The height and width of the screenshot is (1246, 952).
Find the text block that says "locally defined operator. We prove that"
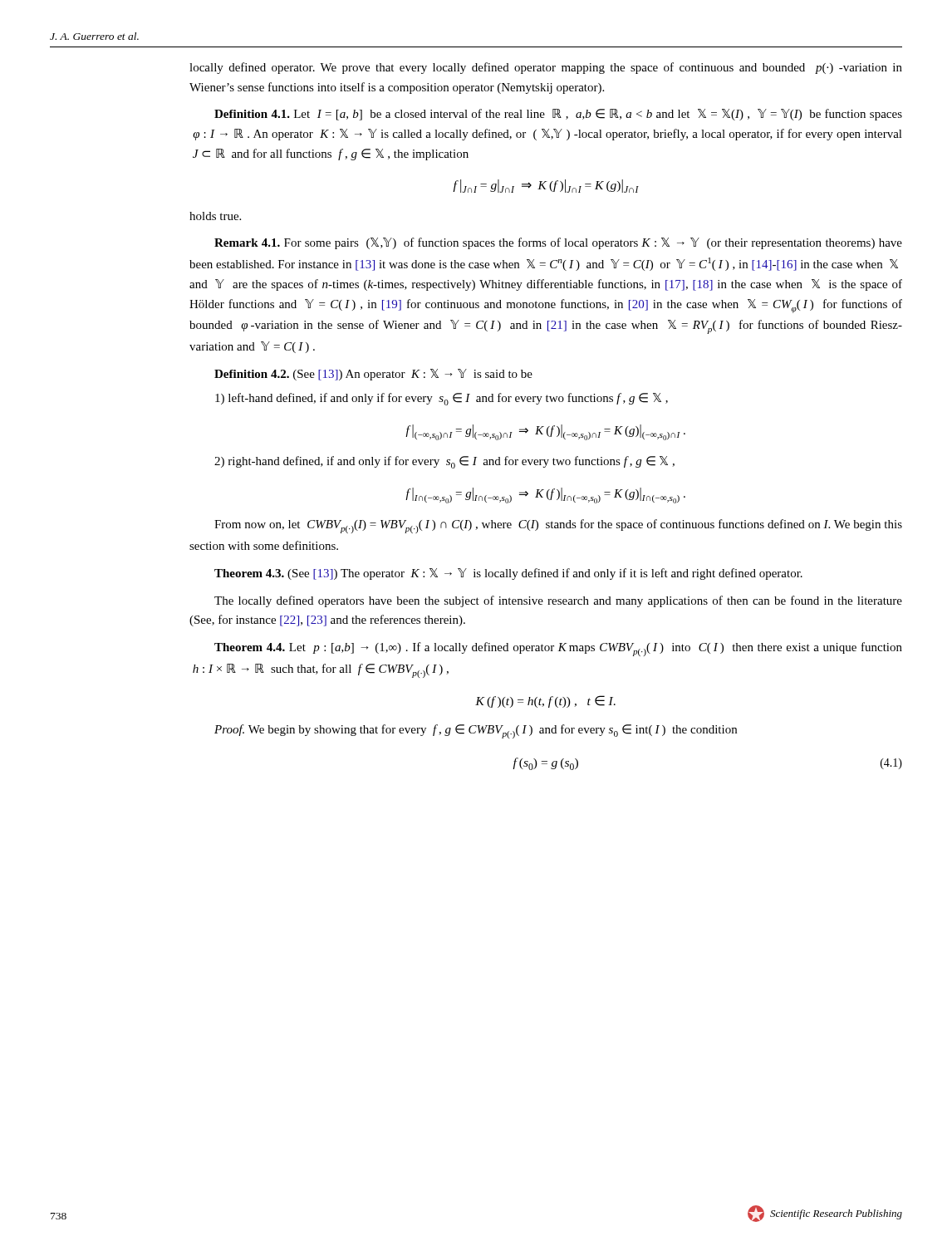pyautogui.click(x=546, y=78)
